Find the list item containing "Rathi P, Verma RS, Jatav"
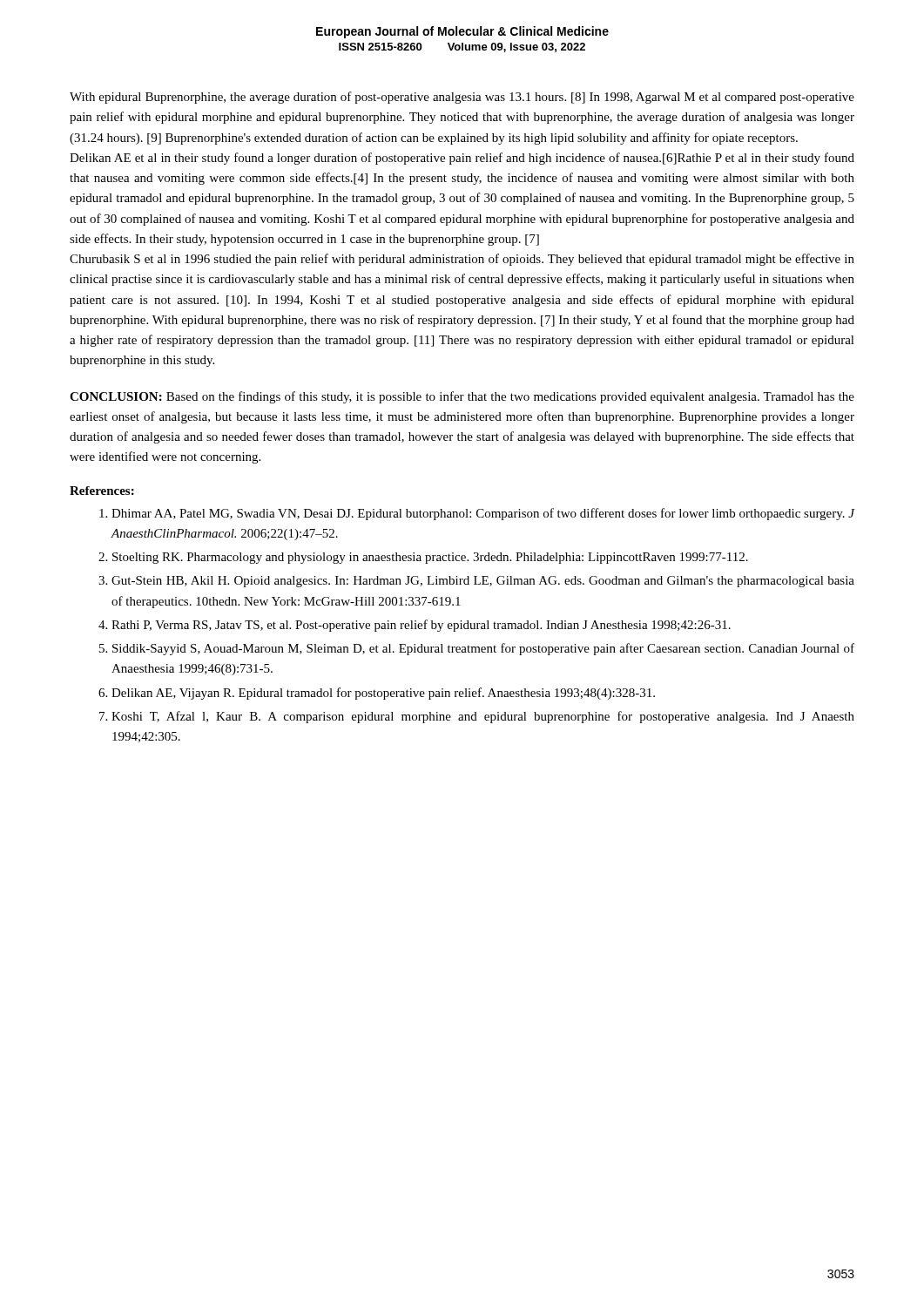This screenshot has width=924, height=1307. pos(421,625)
